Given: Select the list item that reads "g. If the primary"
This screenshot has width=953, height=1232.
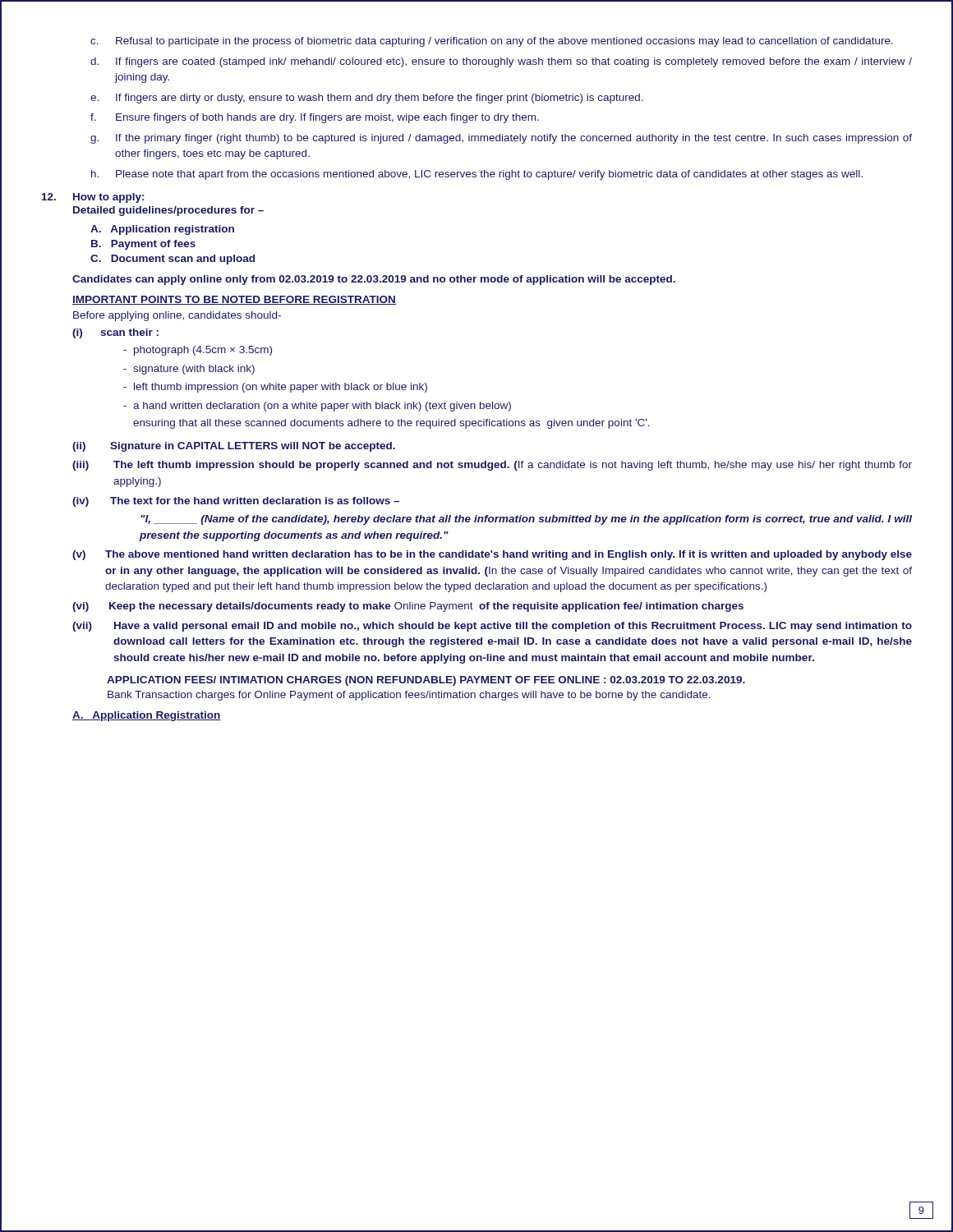Looking at the screenshot, I should click(501, 146).
